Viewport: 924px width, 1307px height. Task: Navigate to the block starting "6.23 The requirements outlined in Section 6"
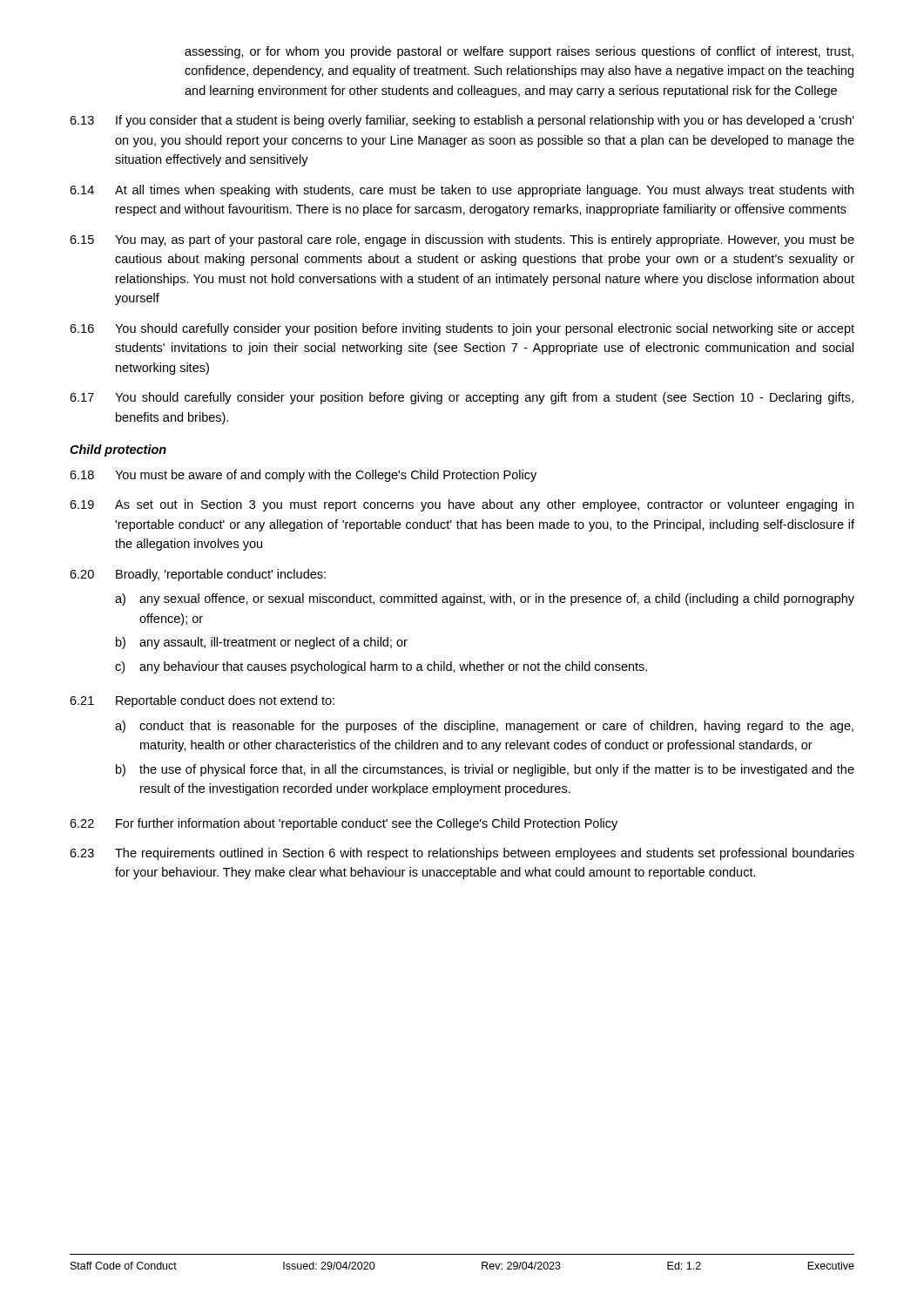pyautogui.click(x=462, y=863)
